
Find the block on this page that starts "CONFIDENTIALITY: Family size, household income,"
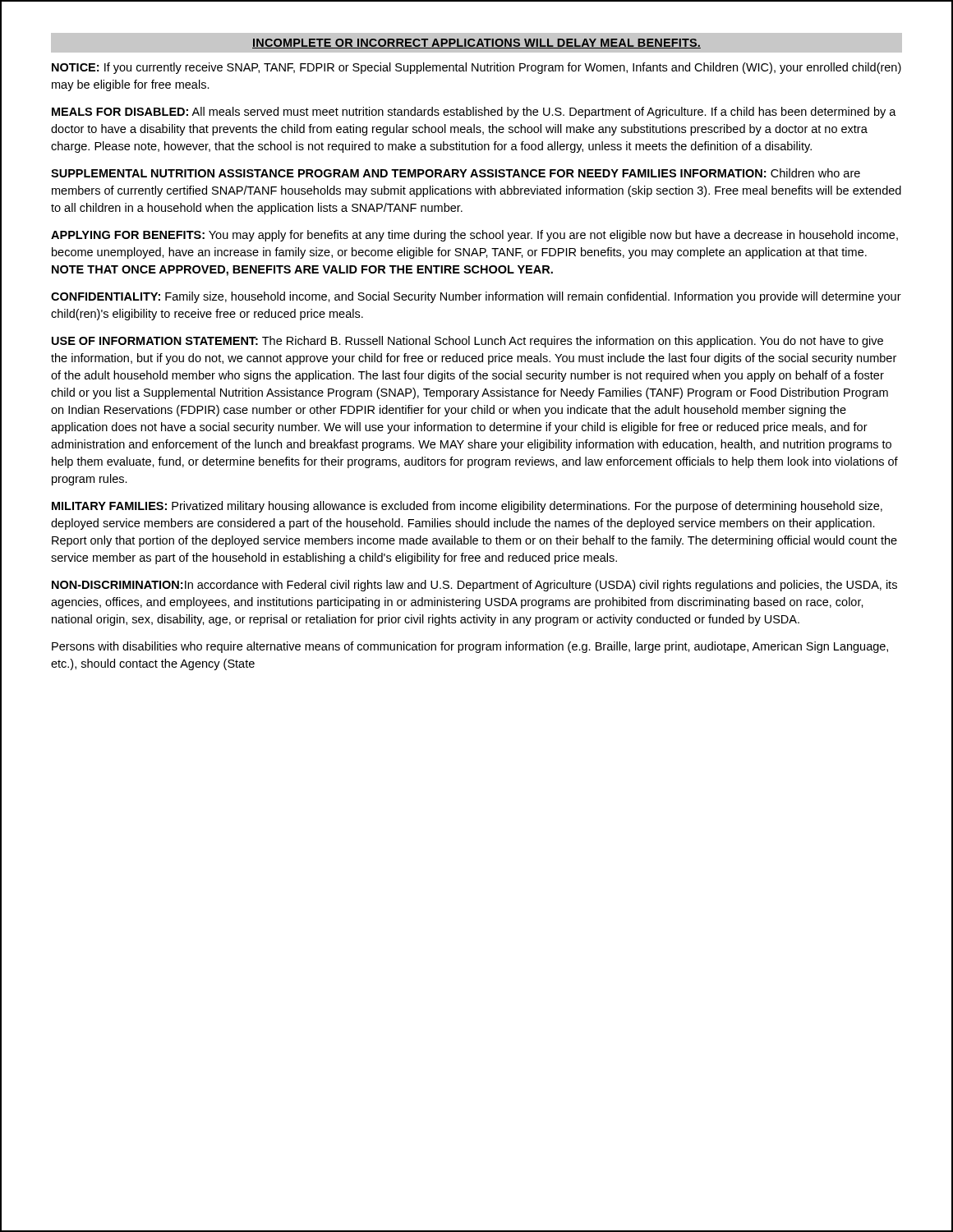click(x=476, y=305)
